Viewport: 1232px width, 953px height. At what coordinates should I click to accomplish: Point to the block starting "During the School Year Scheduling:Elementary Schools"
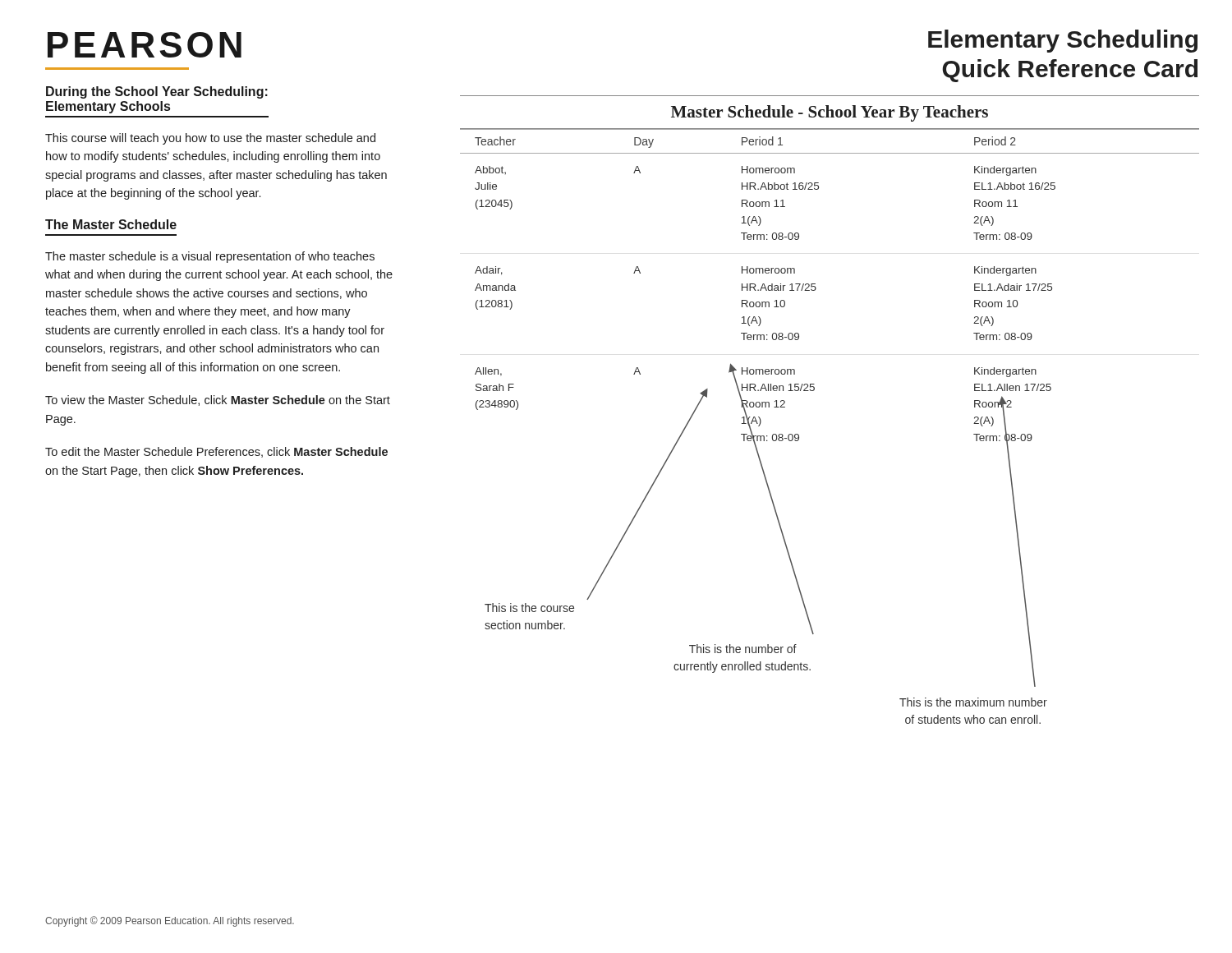pyautogui.click(x=157, y=101)
